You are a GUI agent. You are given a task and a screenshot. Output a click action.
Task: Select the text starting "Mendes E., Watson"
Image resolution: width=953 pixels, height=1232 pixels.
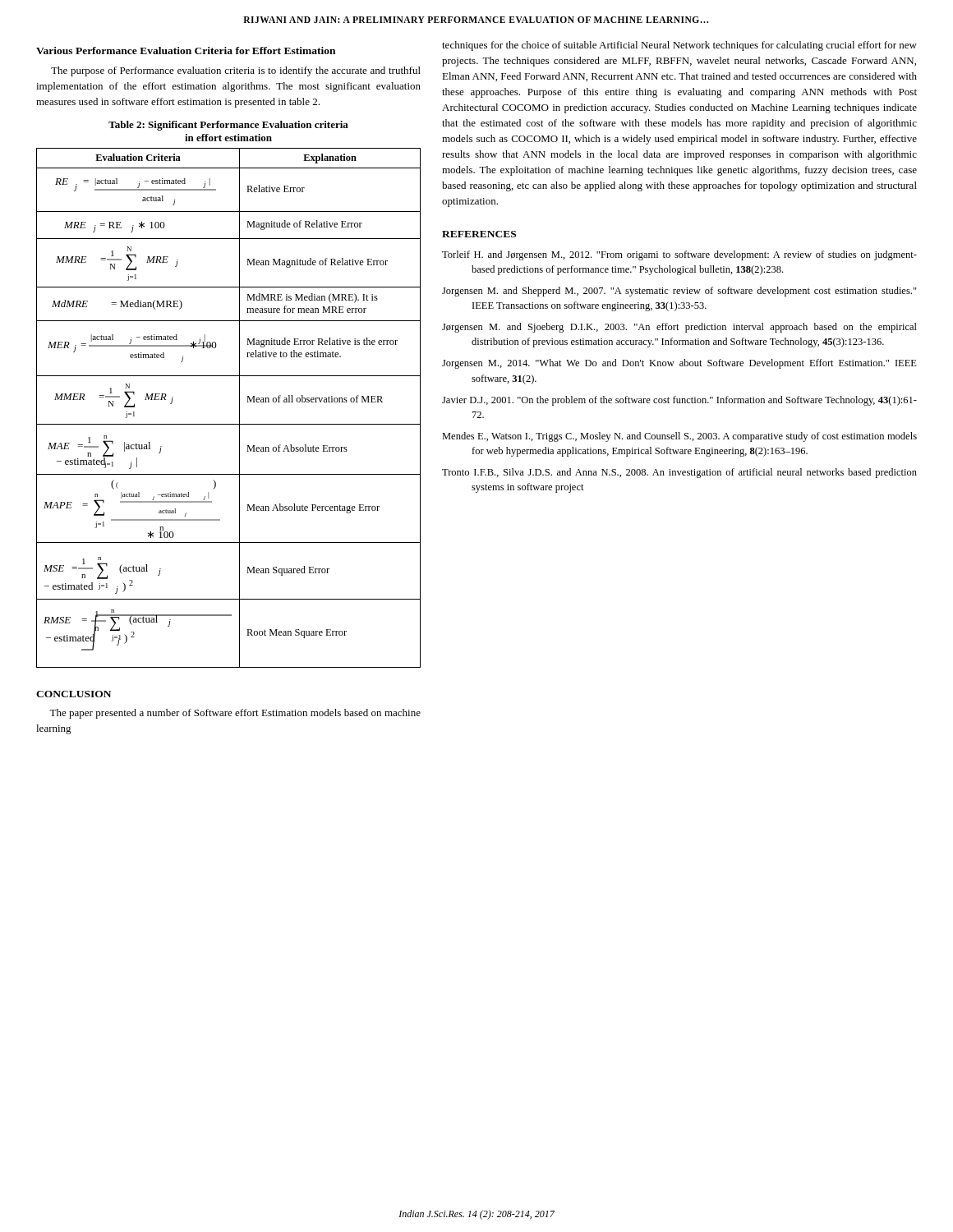(679, 444)
